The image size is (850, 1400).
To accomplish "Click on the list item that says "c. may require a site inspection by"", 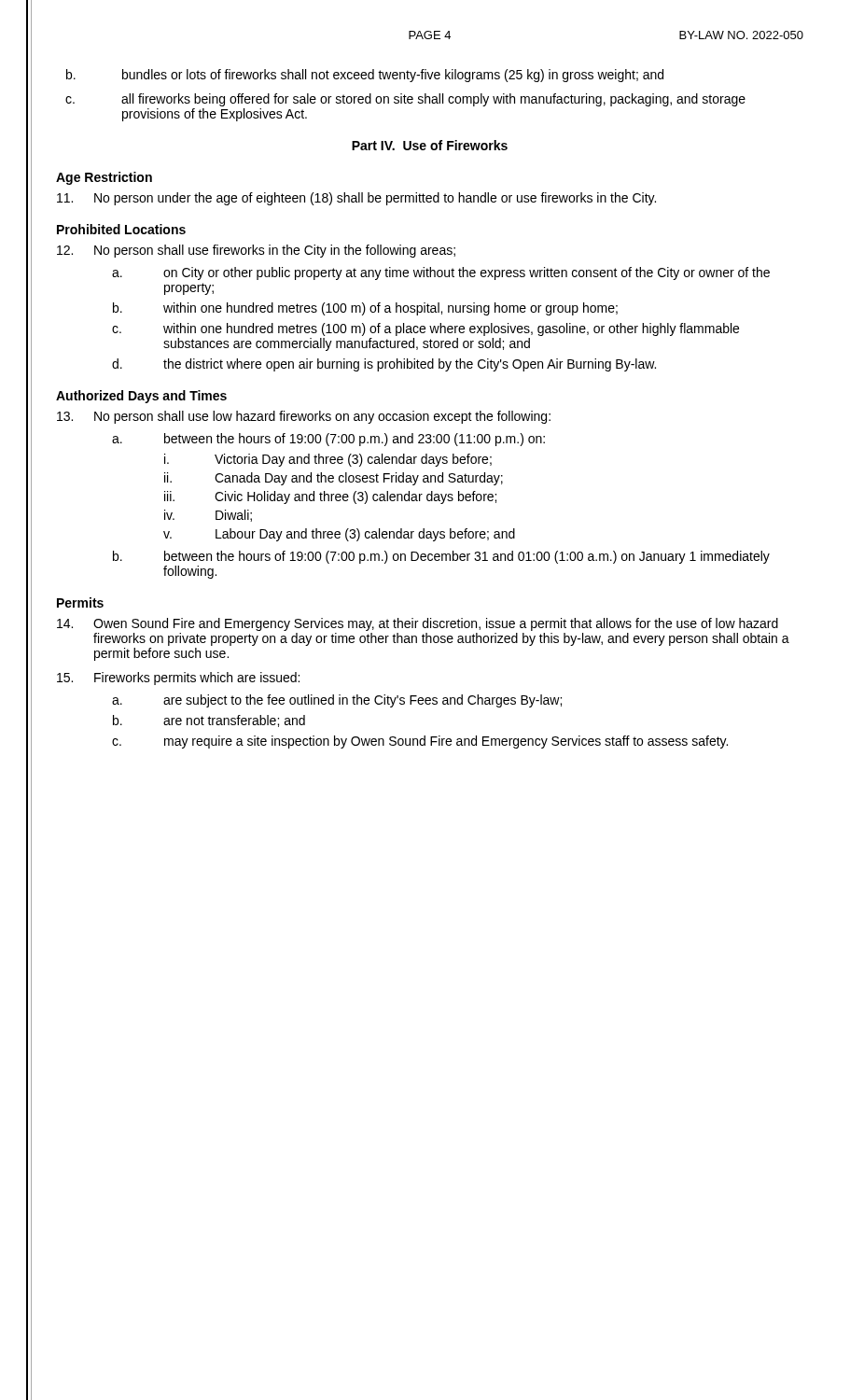I will (x=458, y=741).
